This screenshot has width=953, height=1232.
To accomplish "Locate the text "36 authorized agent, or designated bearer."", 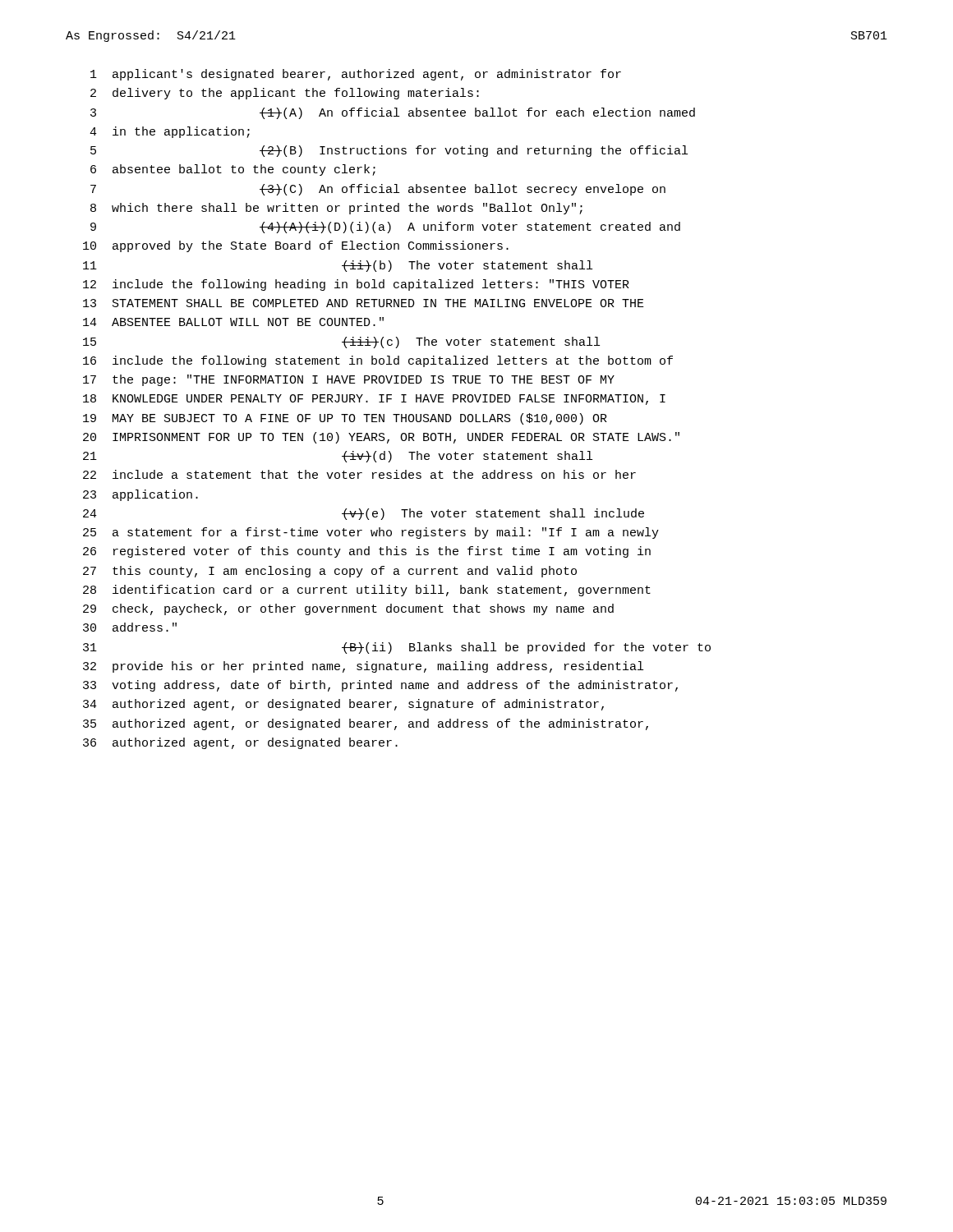I will 255,743.
